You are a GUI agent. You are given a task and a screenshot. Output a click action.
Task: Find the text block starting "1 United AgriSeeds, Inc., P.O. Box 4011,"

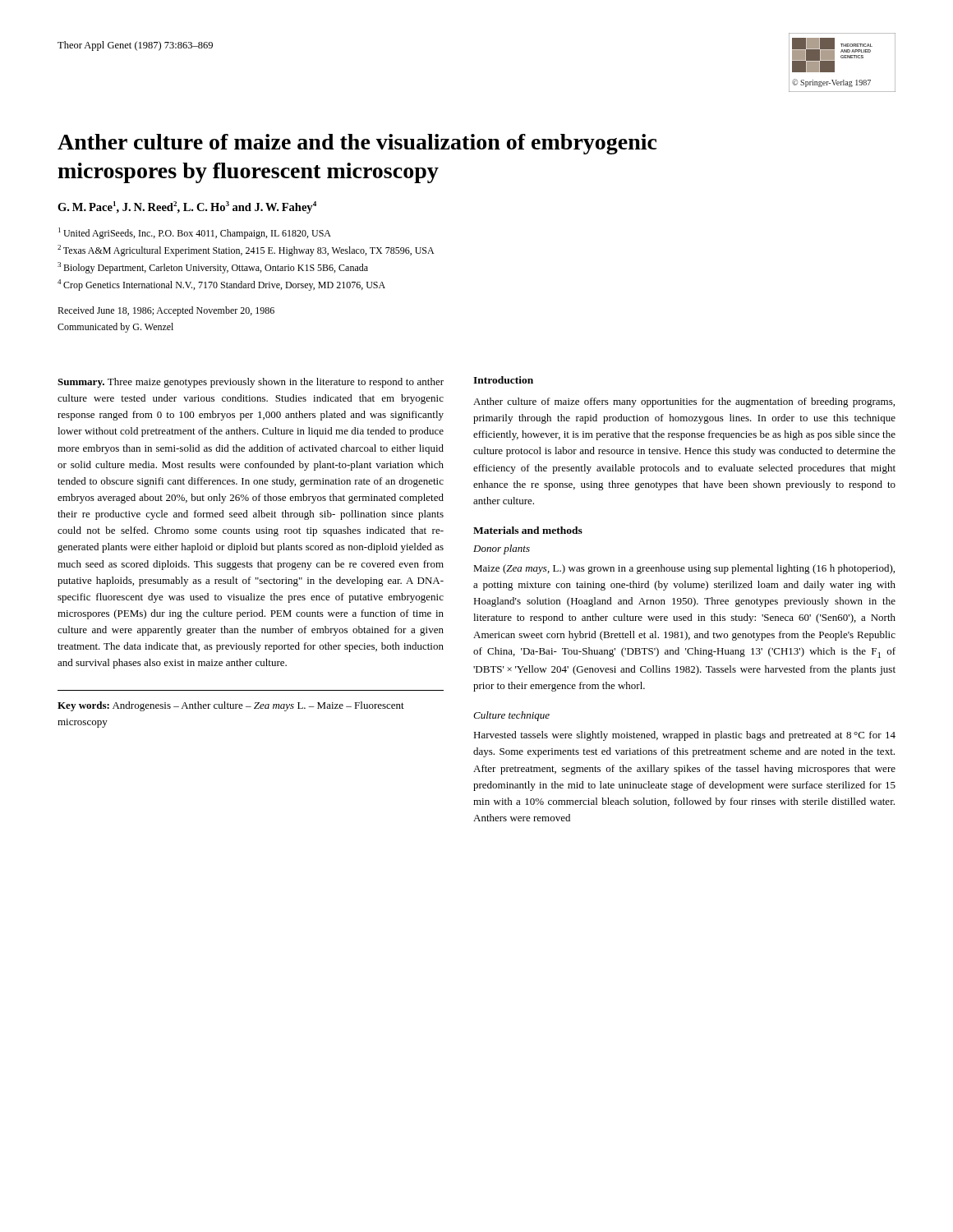tap(194, 232)
